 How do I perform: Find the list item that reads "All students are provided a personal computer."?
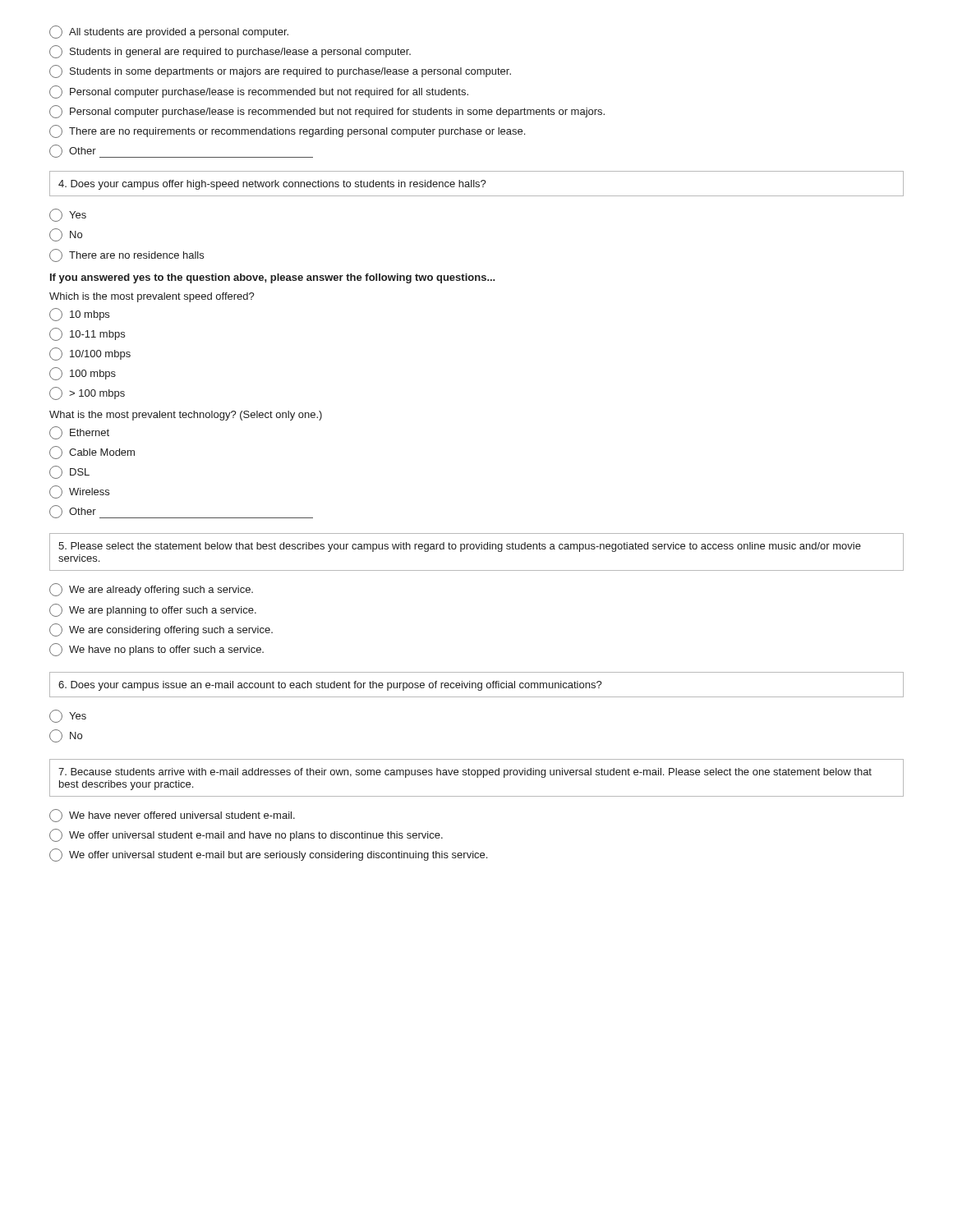[x=169, y=32]
